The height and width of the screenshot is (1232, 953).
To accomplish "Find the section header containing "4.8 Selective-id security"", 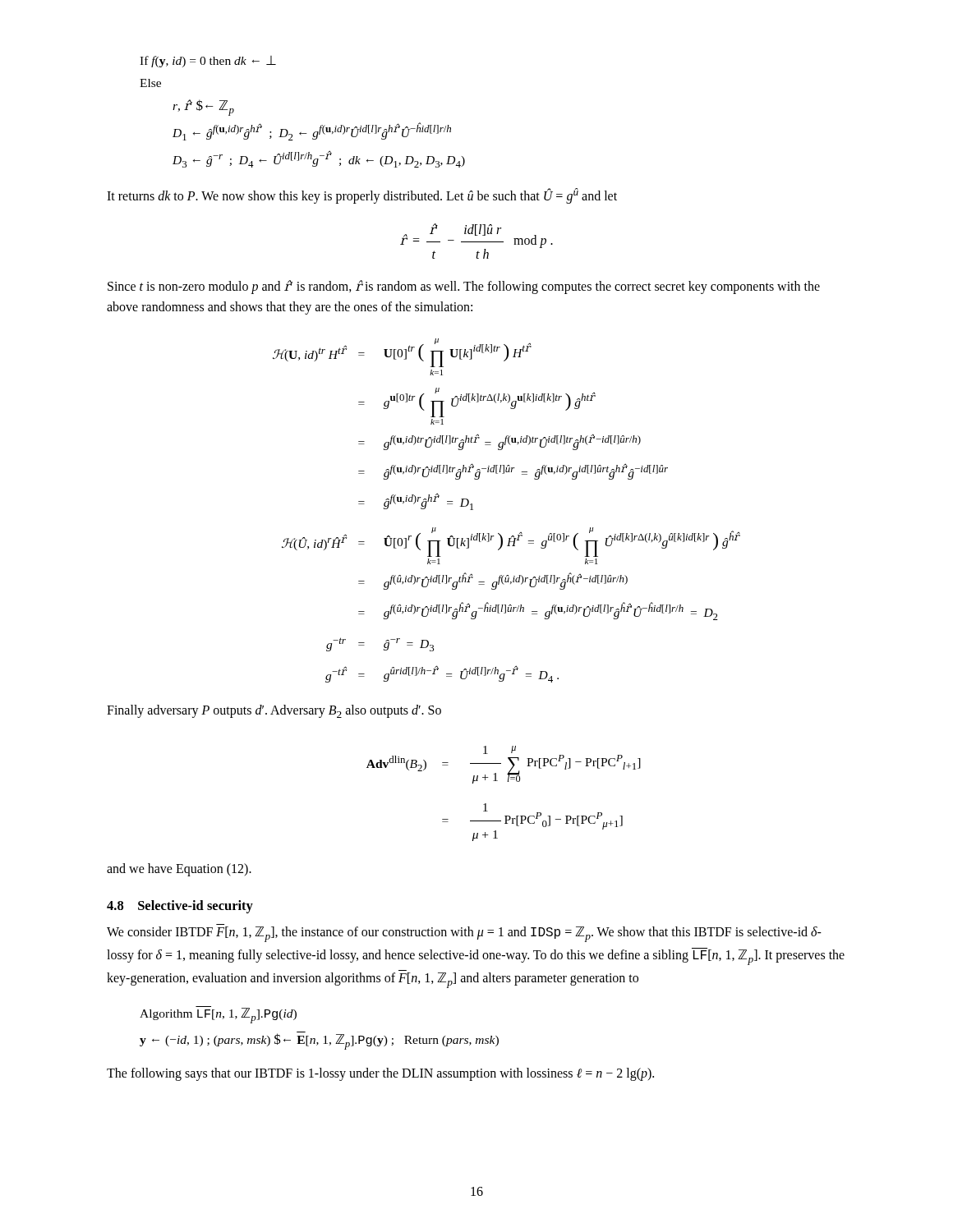I will point(180,905).
